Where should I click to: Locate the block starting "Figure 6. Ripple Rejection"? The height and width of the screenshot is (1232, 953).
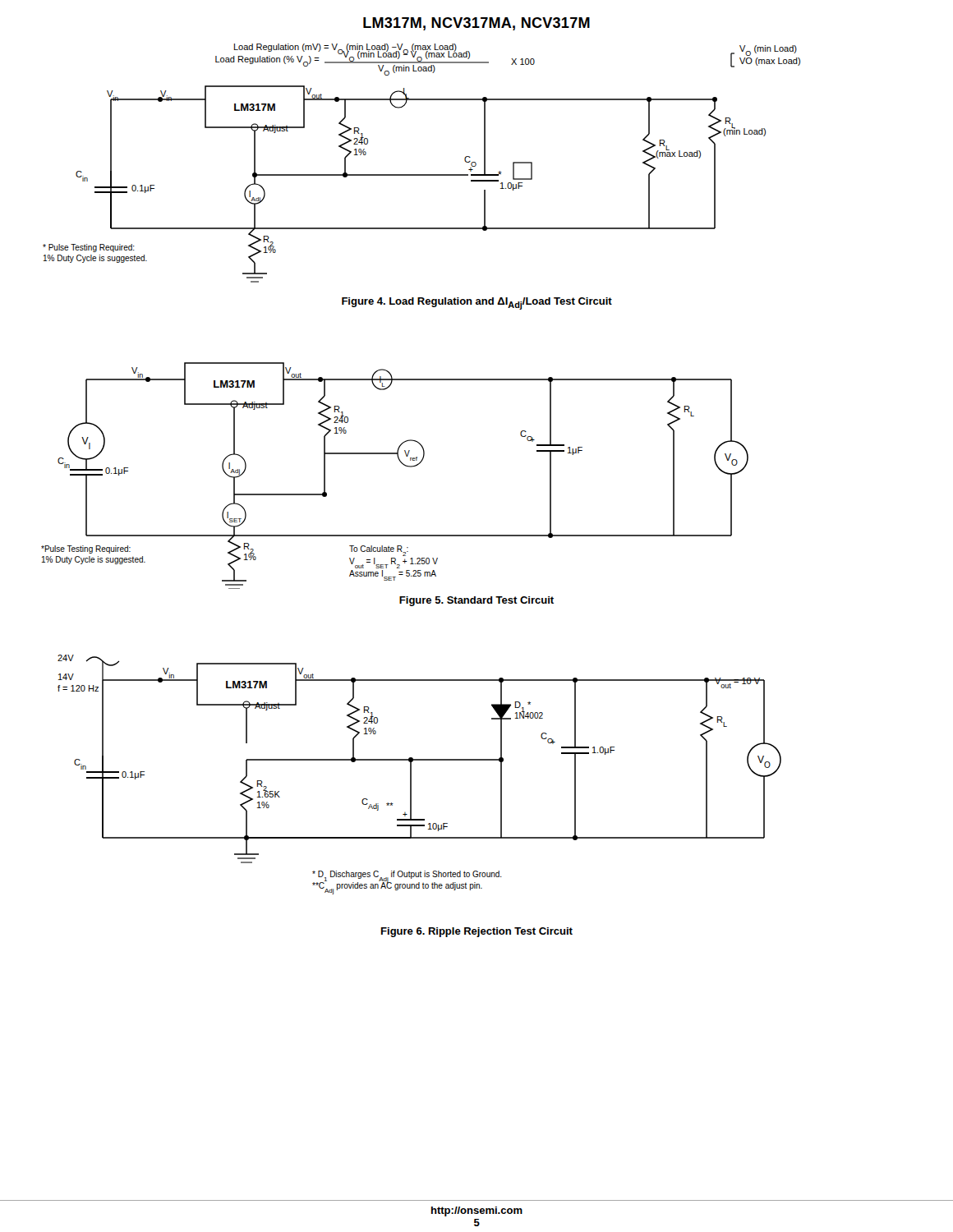476,931
